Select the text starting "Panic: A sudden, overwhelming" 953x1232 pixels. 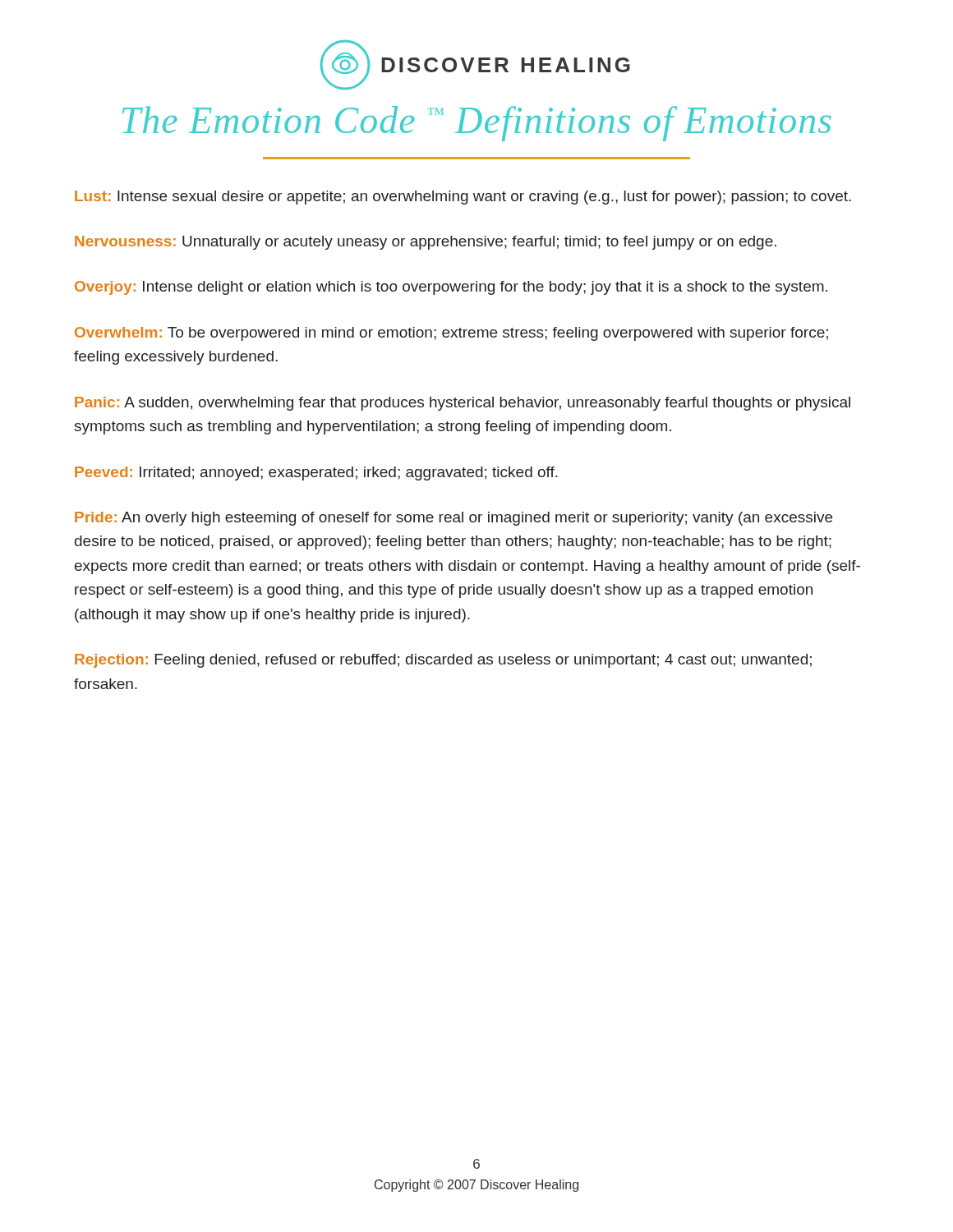click(x=463, y=414)
